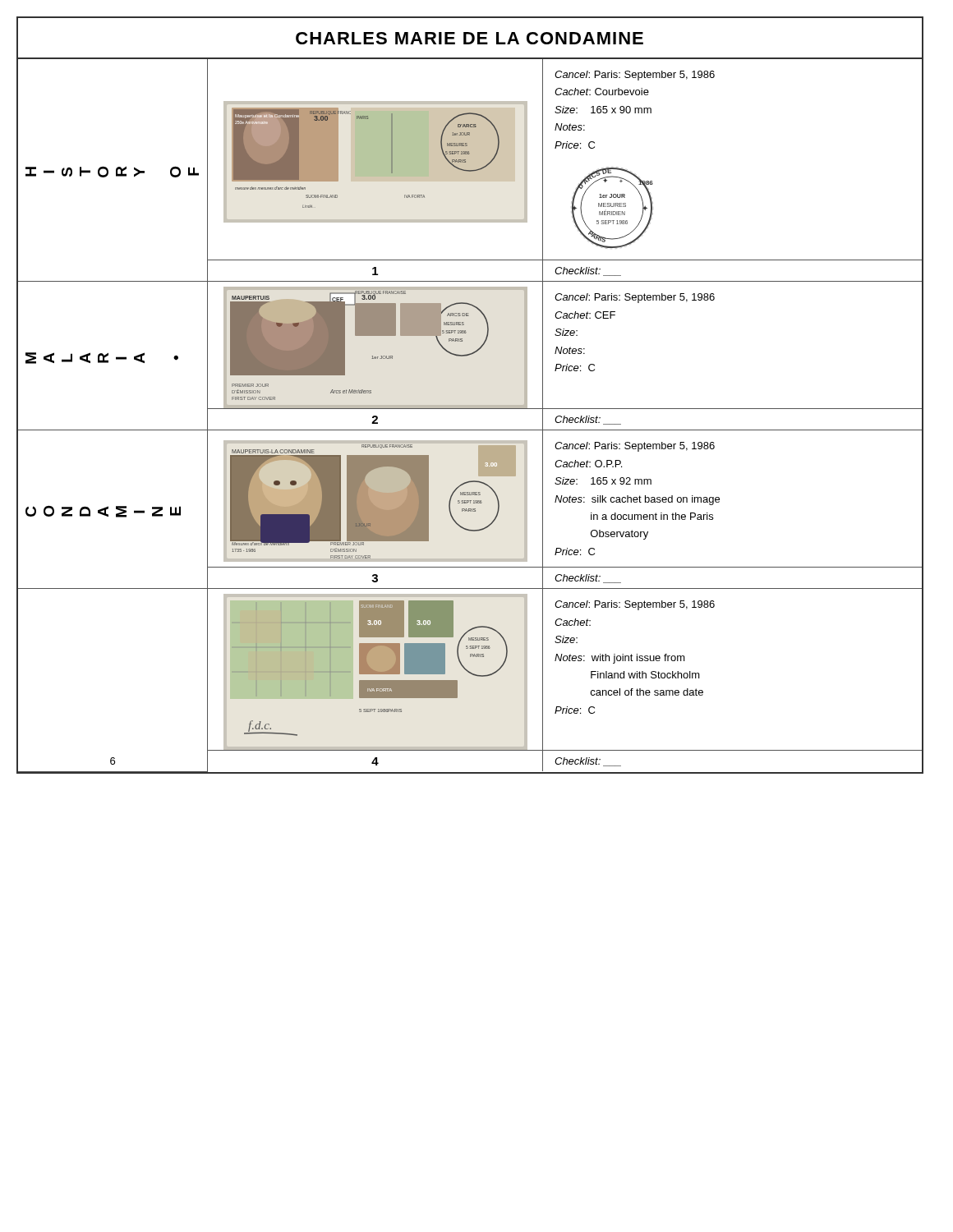
Task: Point to the block beginning "Cancel: Paris: September 5, 1986 Cachet: CEF Size:"
Action: (635, 298)
